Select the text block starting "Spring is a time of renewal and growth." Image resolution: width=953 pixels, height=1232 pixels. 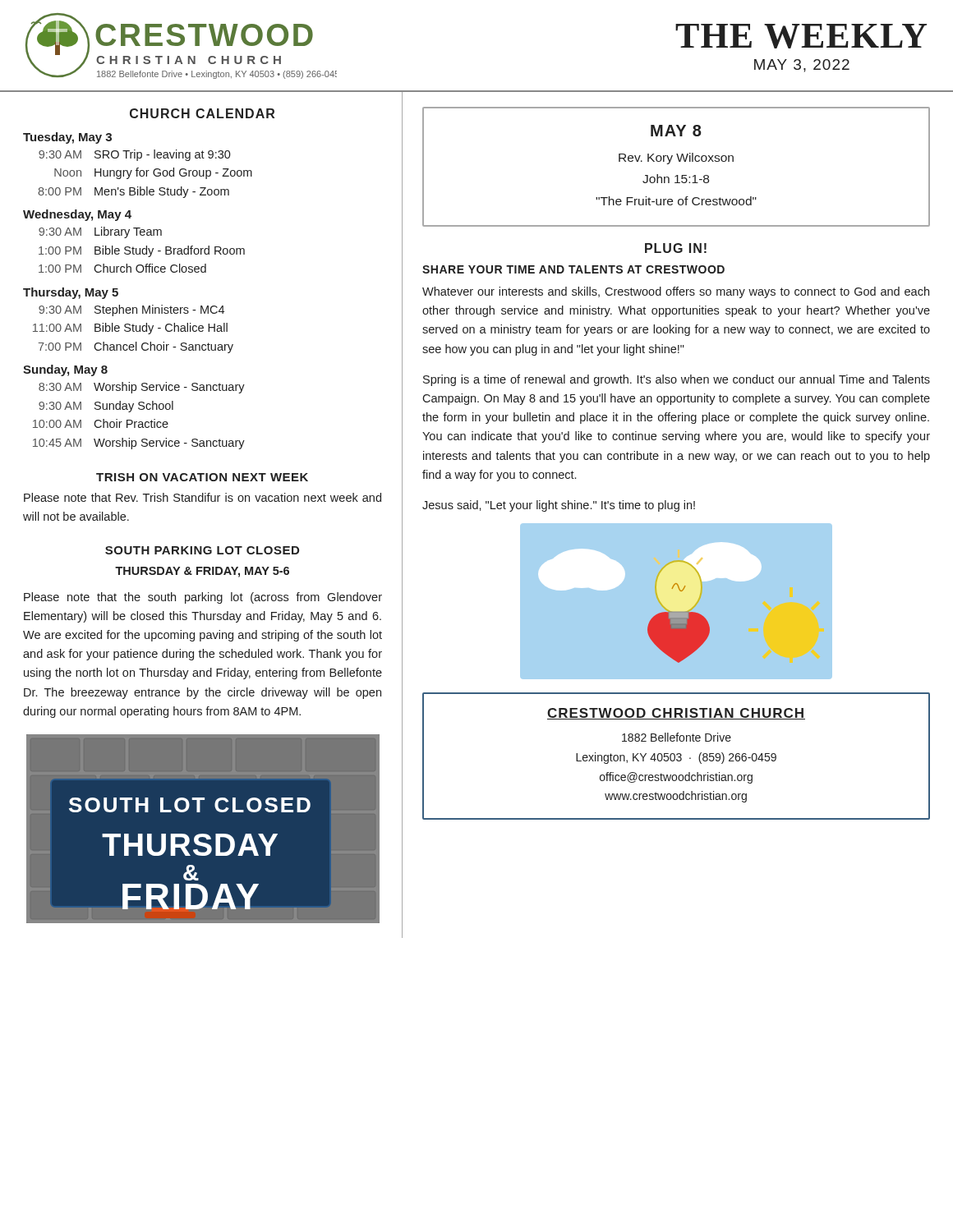pyautogui.click(x=676, y=427)
